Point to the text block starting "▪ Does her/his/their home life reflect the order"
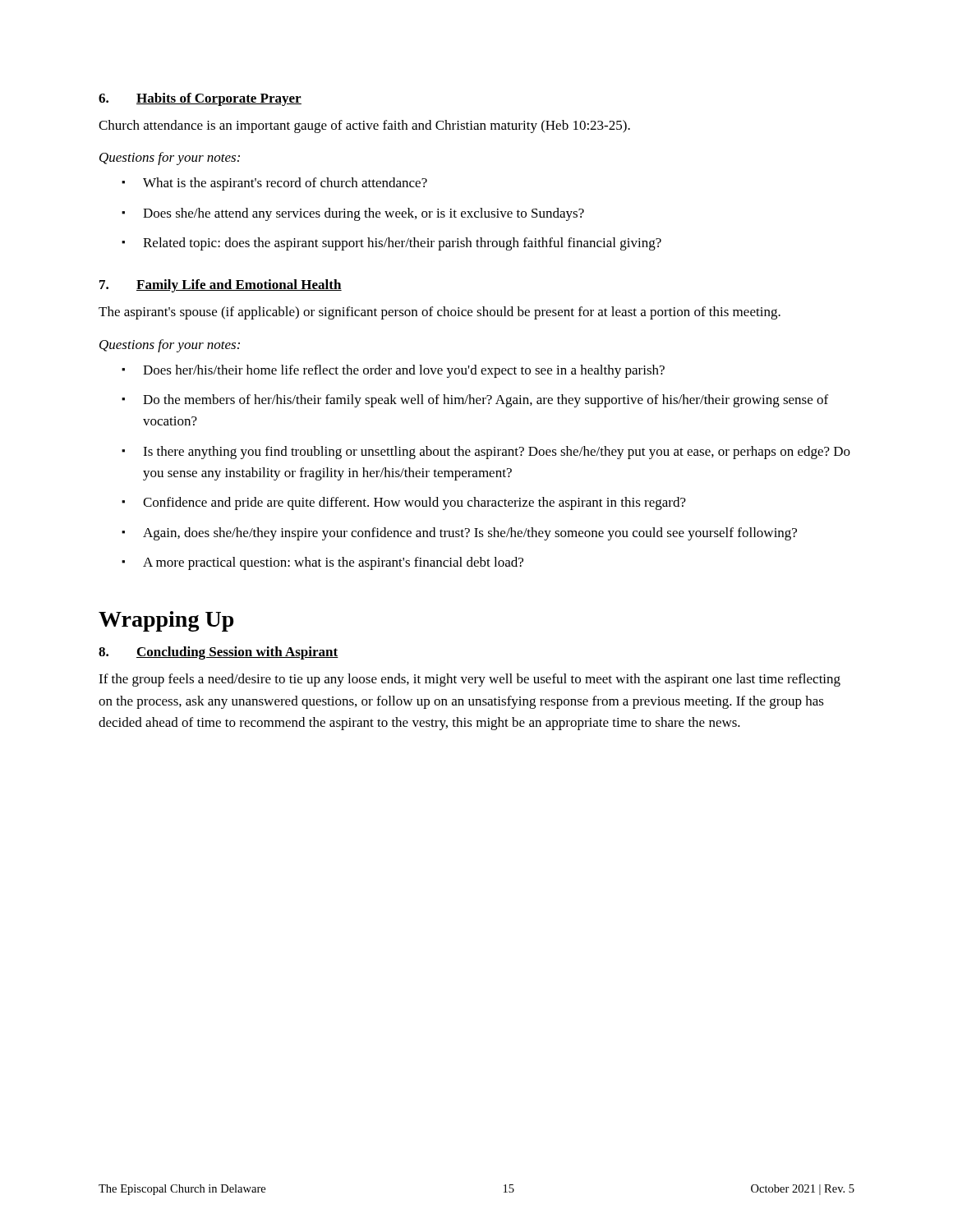 click(393, 370)
